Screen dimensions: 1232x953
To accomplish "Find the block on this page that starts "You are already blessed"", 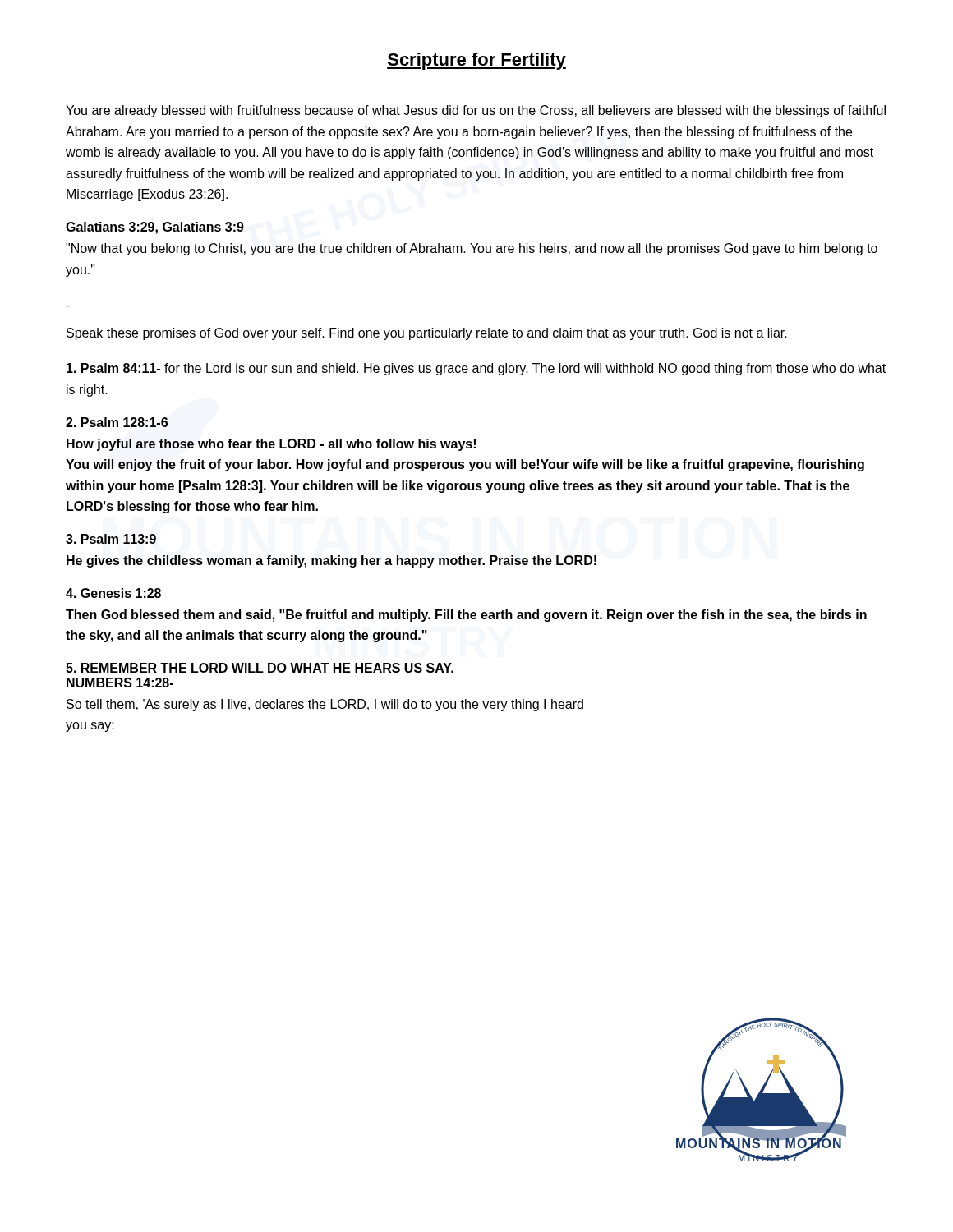I will pyautogui.click(x=476, y=153).
